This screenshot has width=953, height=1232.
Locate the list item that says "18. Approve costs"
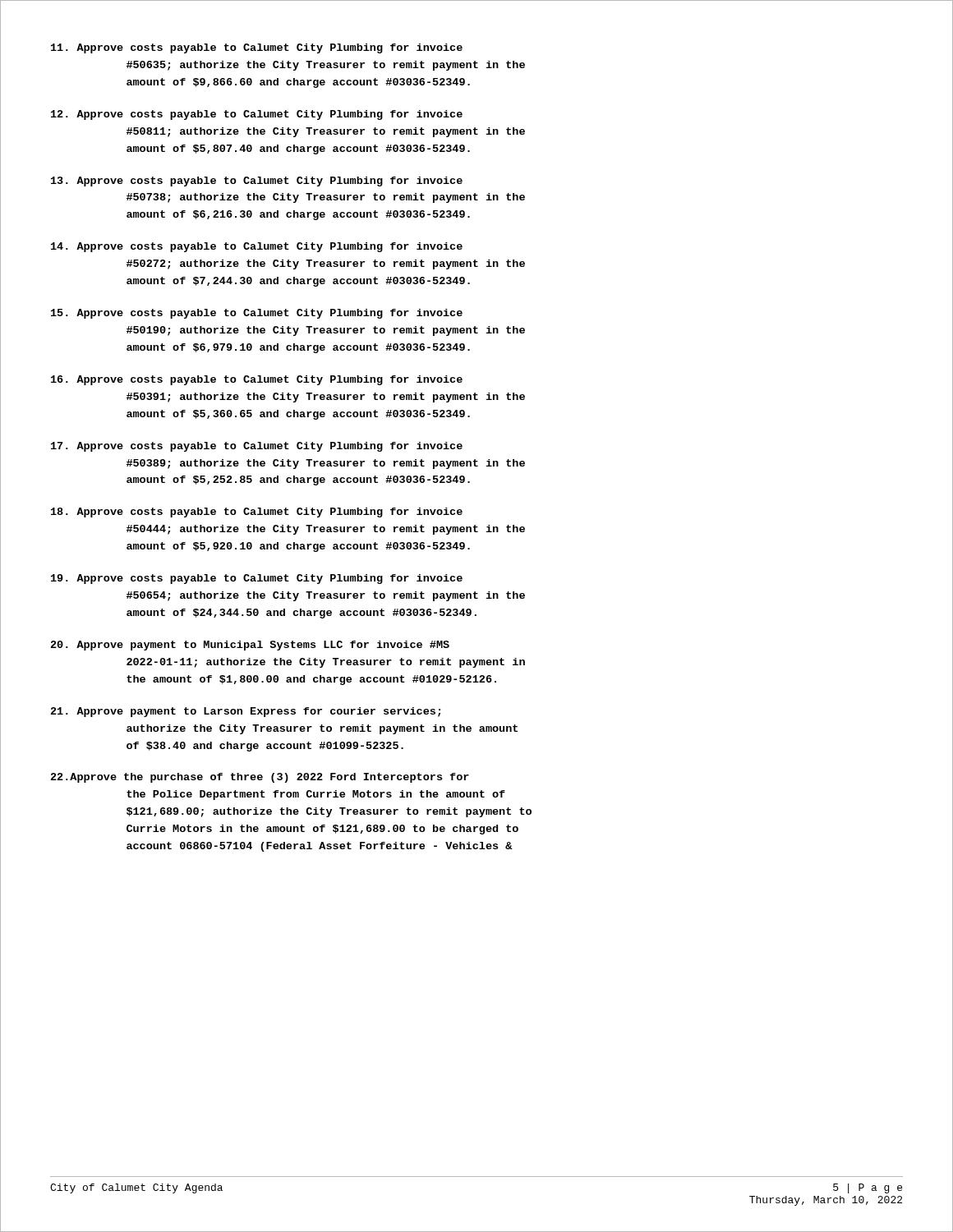point(288,530)
